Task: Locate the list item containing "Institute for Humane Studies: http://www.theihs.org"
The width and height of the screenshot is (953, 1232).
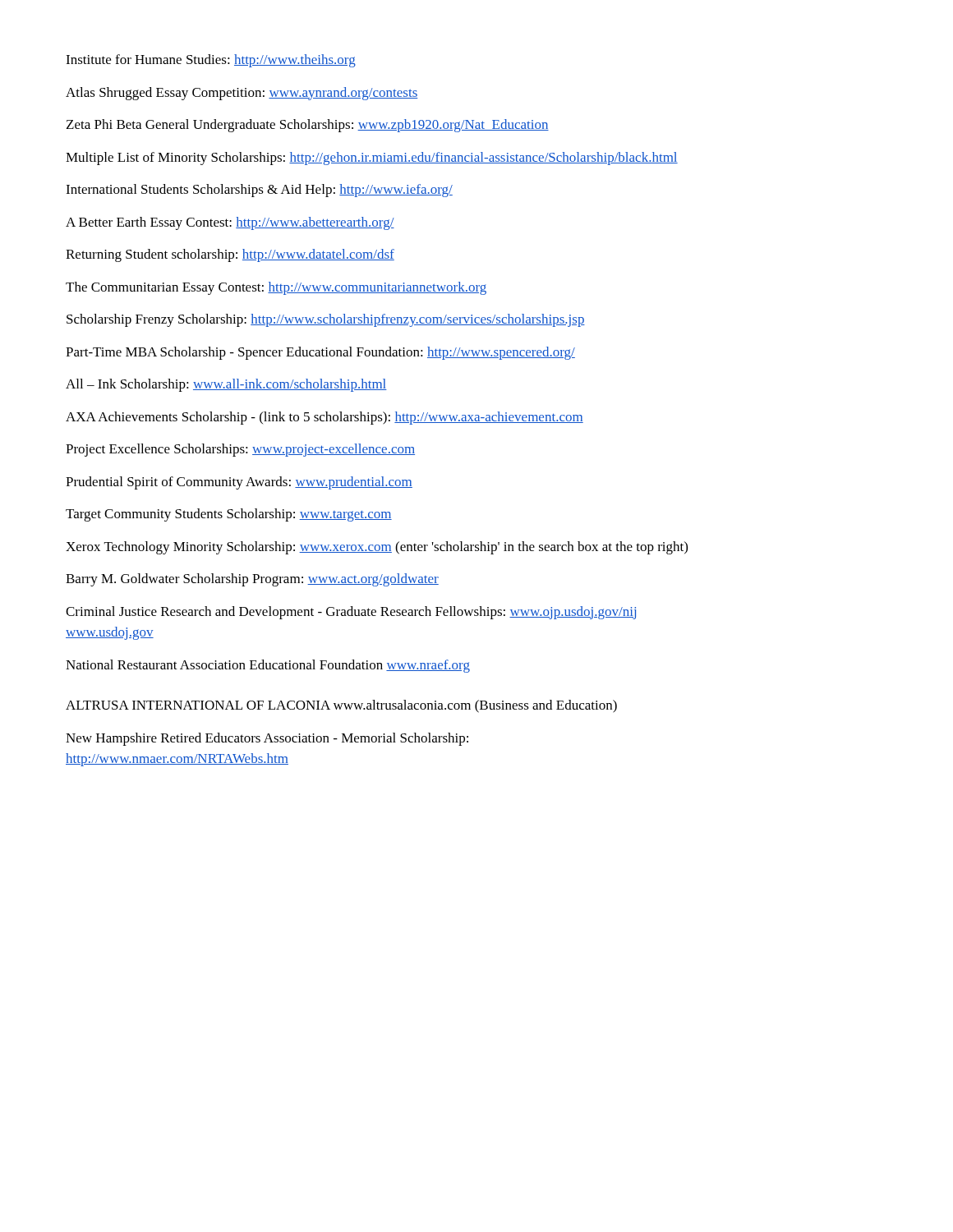Action: click(211, 60)
